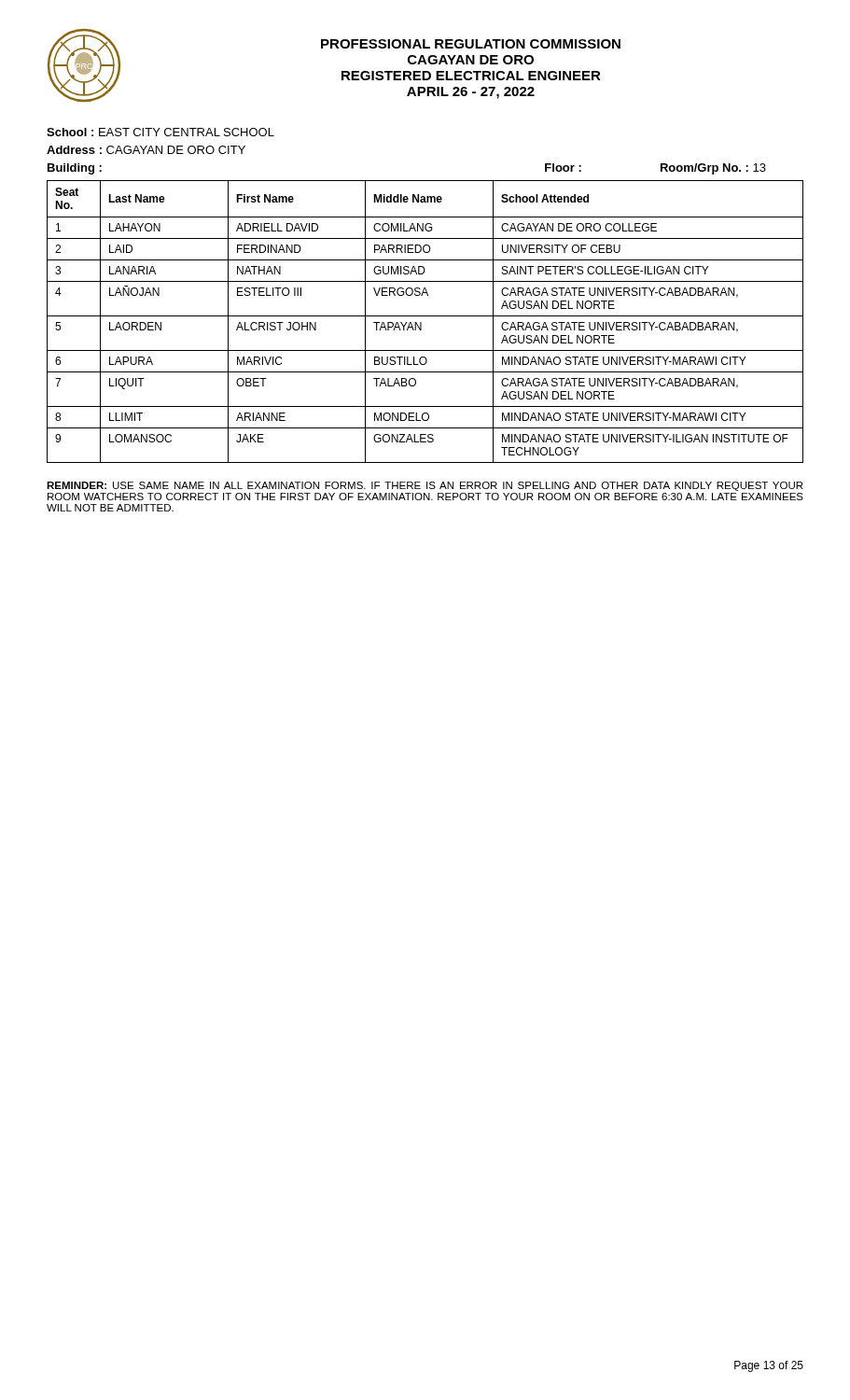Point to the text starting "Building :"
Viewport: 850px width, 1400px height.
coord(75,168)
